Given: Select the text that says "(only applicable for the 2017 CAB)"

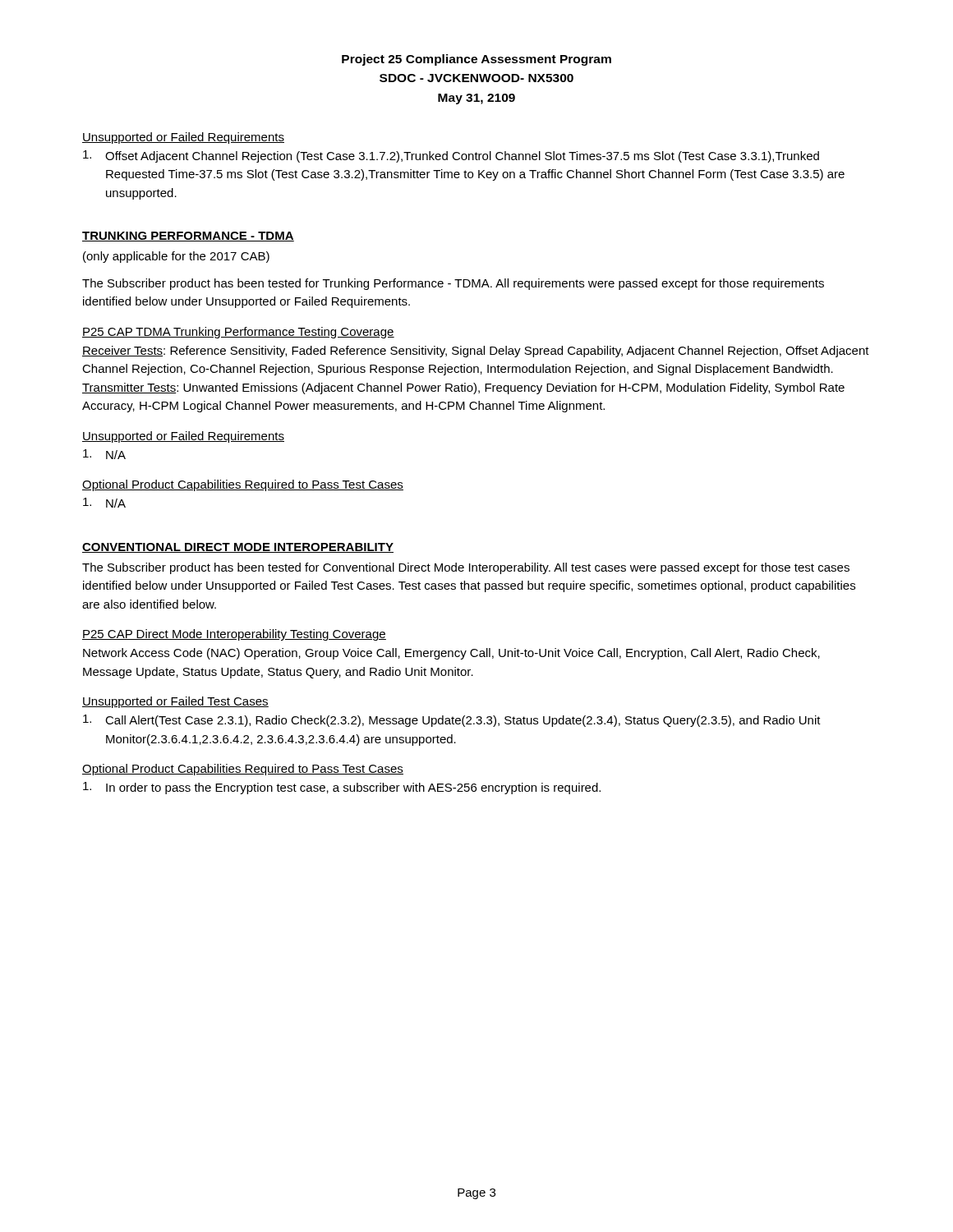Looking at the screenshot, I should pyautogui.click(x=176, y=256).
